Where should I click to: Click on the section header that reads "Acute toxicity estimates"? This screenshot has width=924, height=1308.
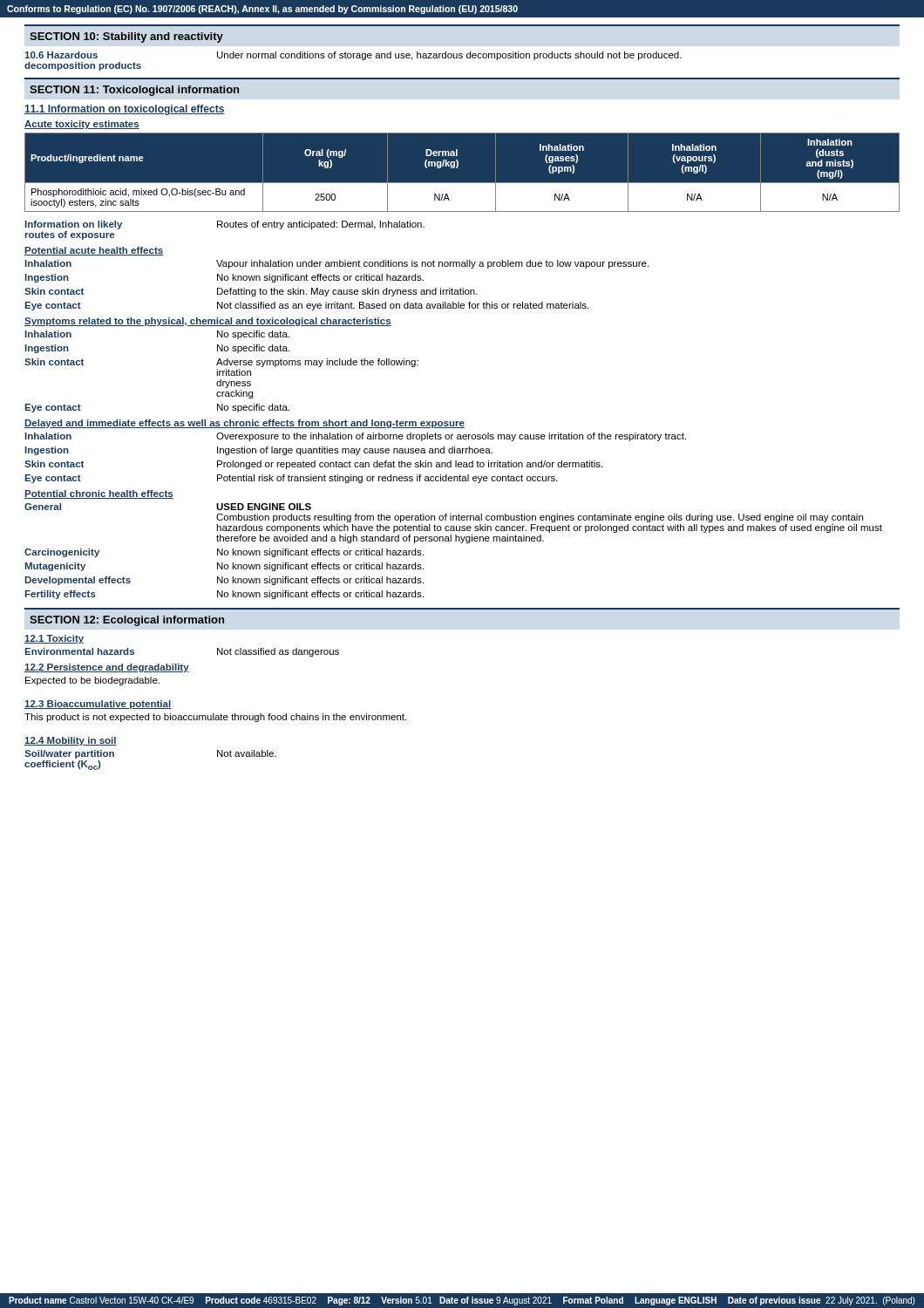82,124
